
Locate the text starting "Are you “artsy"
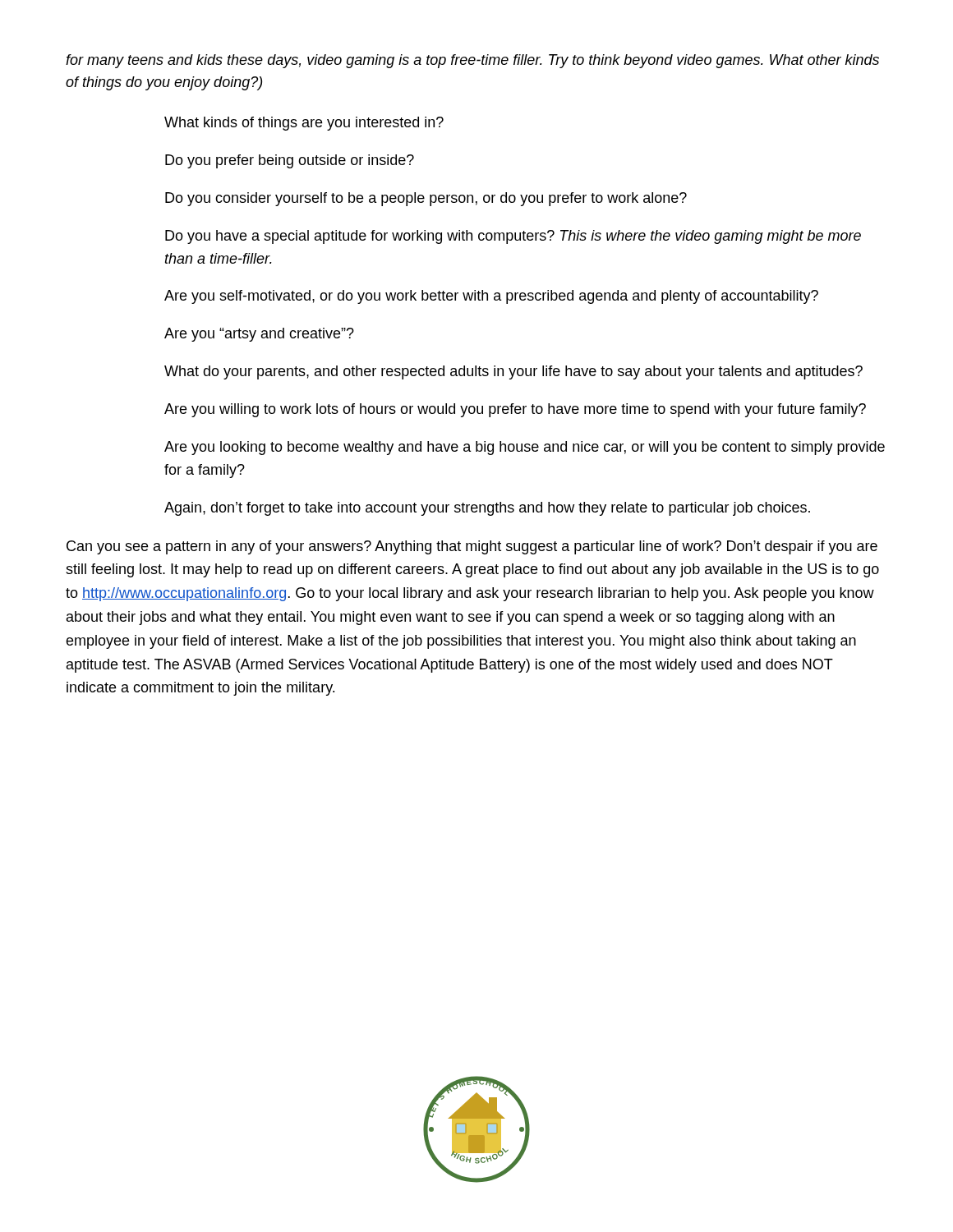(259, 334)
